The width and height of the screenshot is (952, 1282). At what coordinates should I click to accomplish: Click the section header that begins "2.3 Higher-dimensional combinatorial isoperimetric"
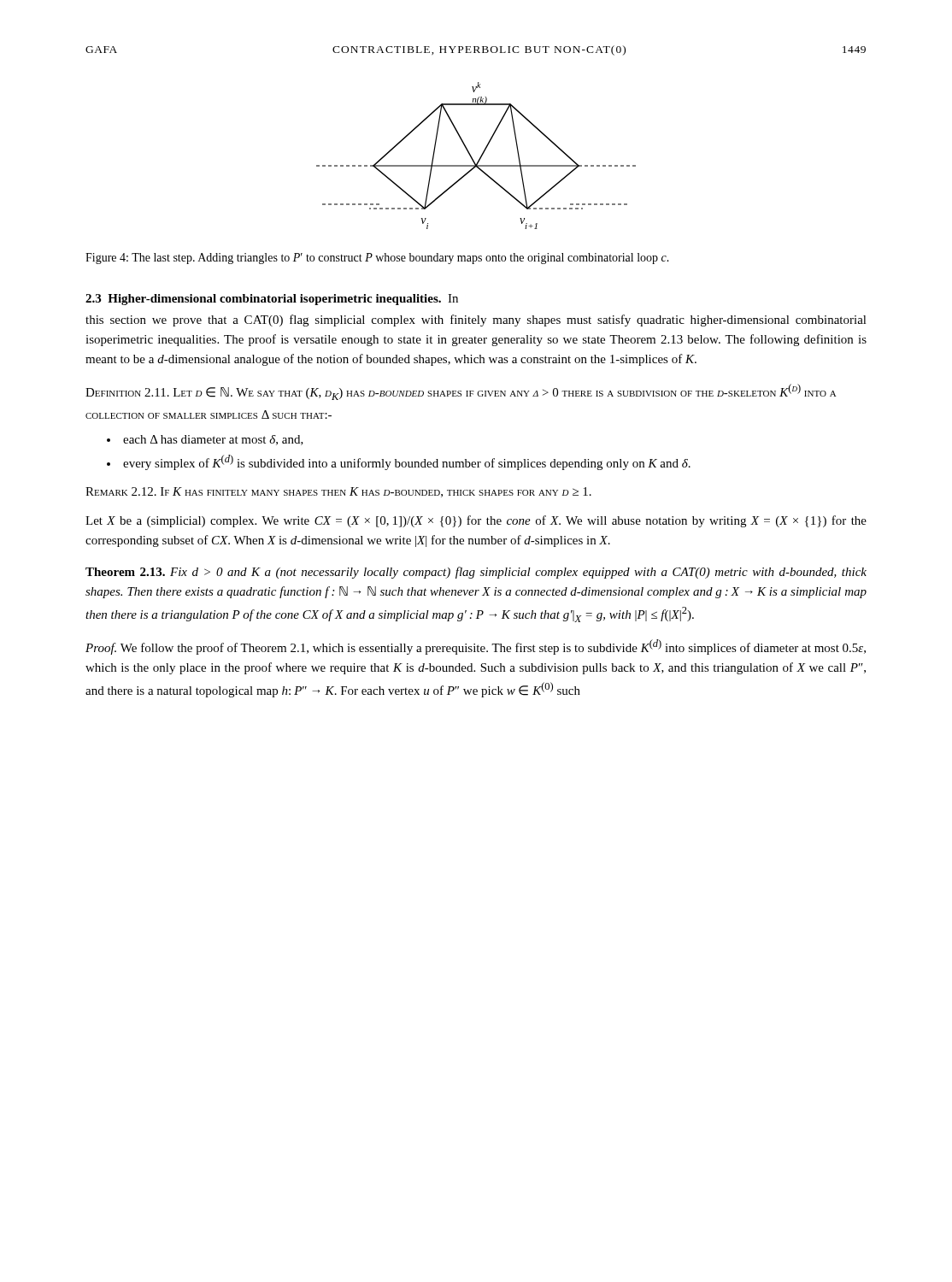pos(272,299)
